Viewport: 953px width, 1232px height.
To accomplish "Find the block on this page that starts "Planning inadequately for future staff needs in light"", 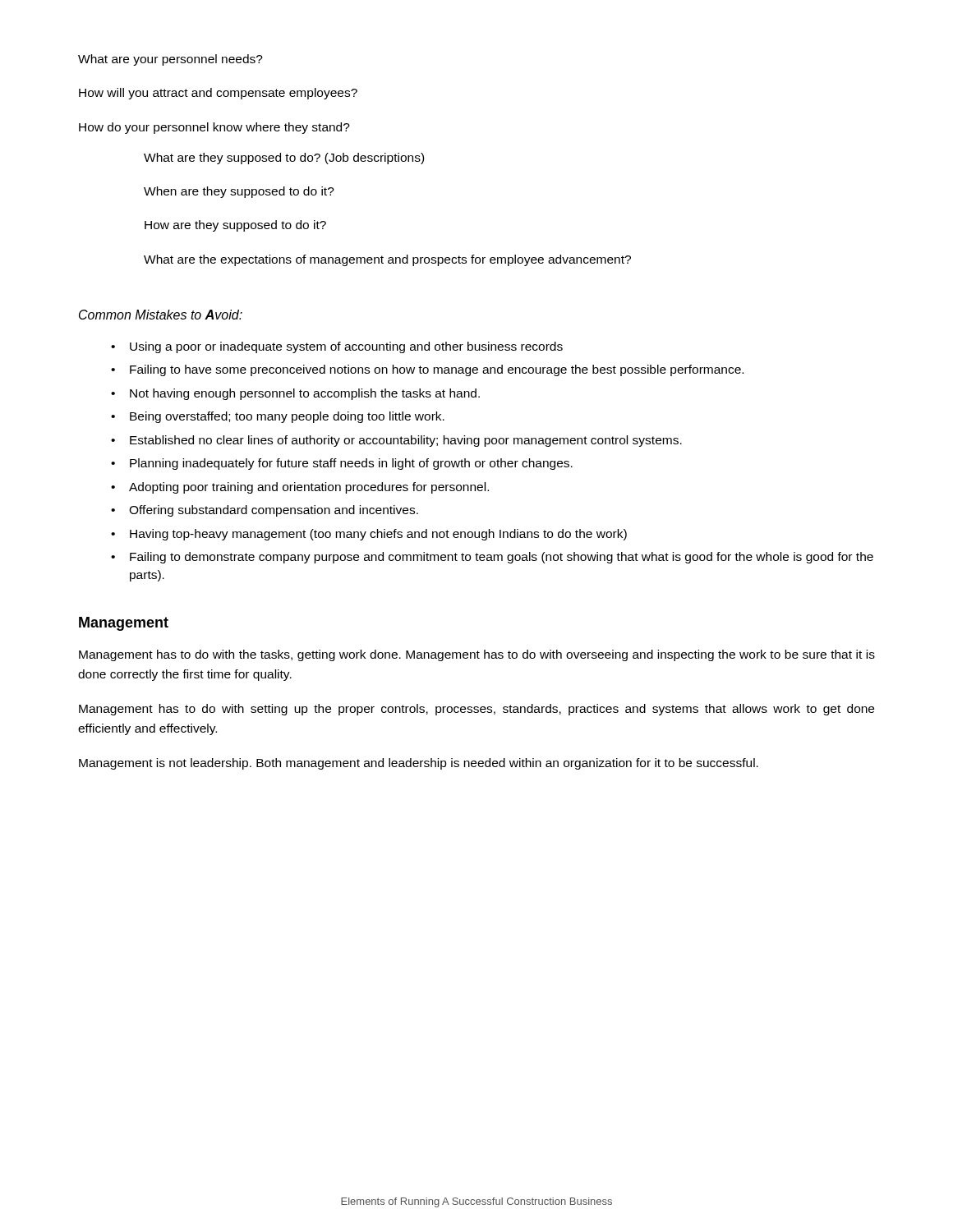I will pos(351,463).
